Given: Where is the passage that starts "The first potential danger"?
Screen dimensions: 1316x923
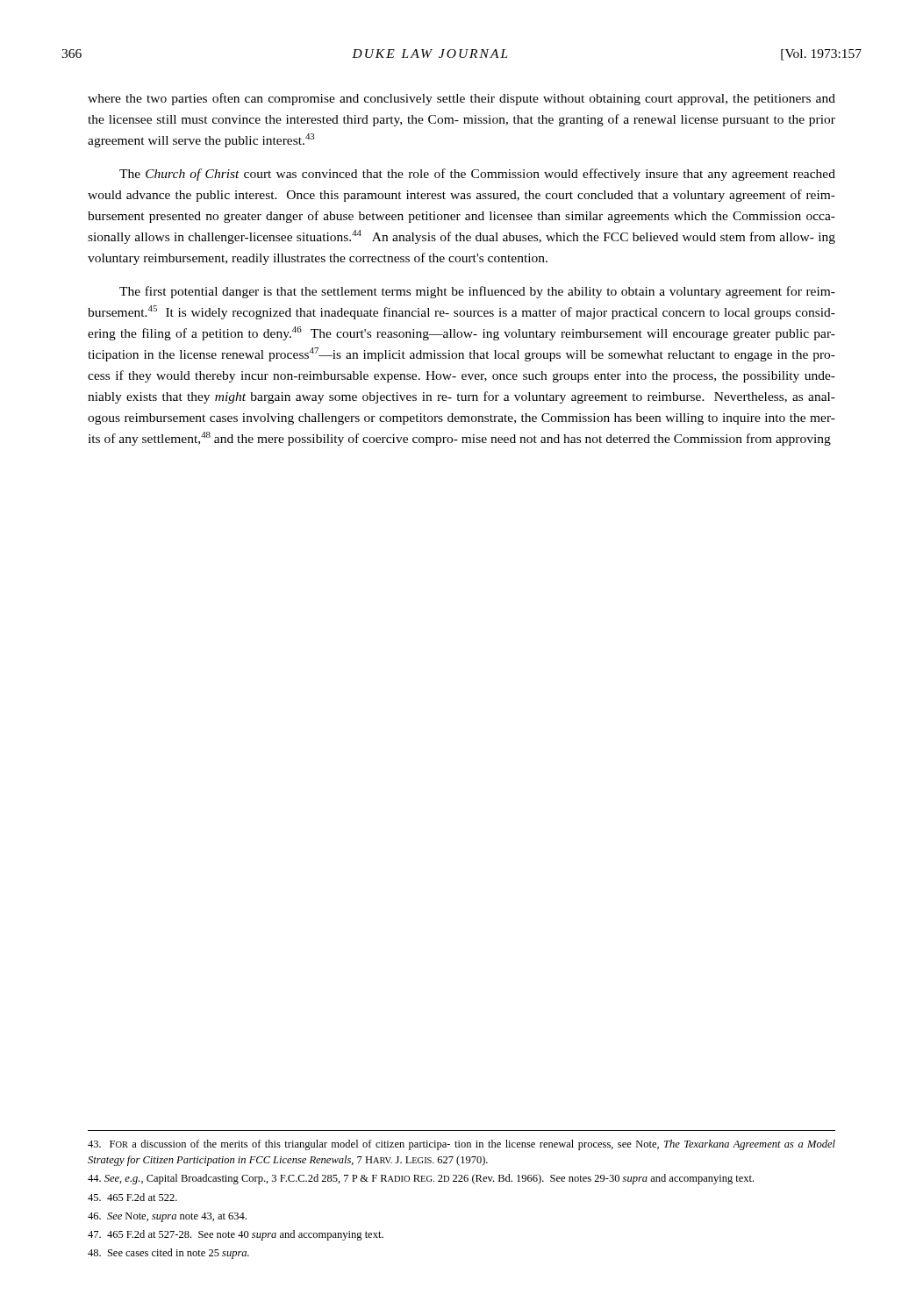Looking at the screenshot, I should pos(462,365).
